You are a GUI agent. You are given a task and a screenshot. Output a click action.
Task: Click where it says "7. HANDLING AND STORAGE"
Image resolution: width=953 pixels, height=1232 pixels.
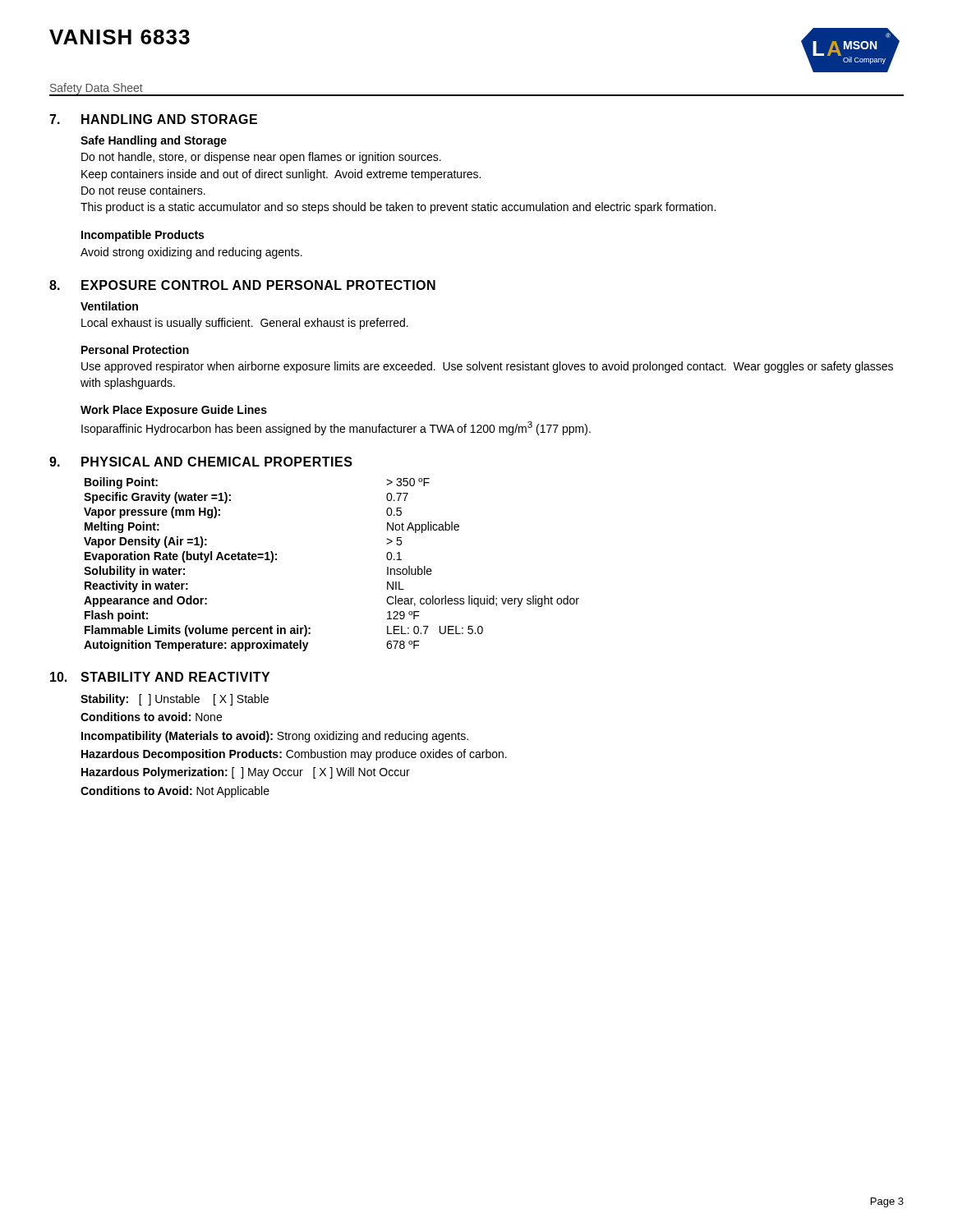point(154,120)
